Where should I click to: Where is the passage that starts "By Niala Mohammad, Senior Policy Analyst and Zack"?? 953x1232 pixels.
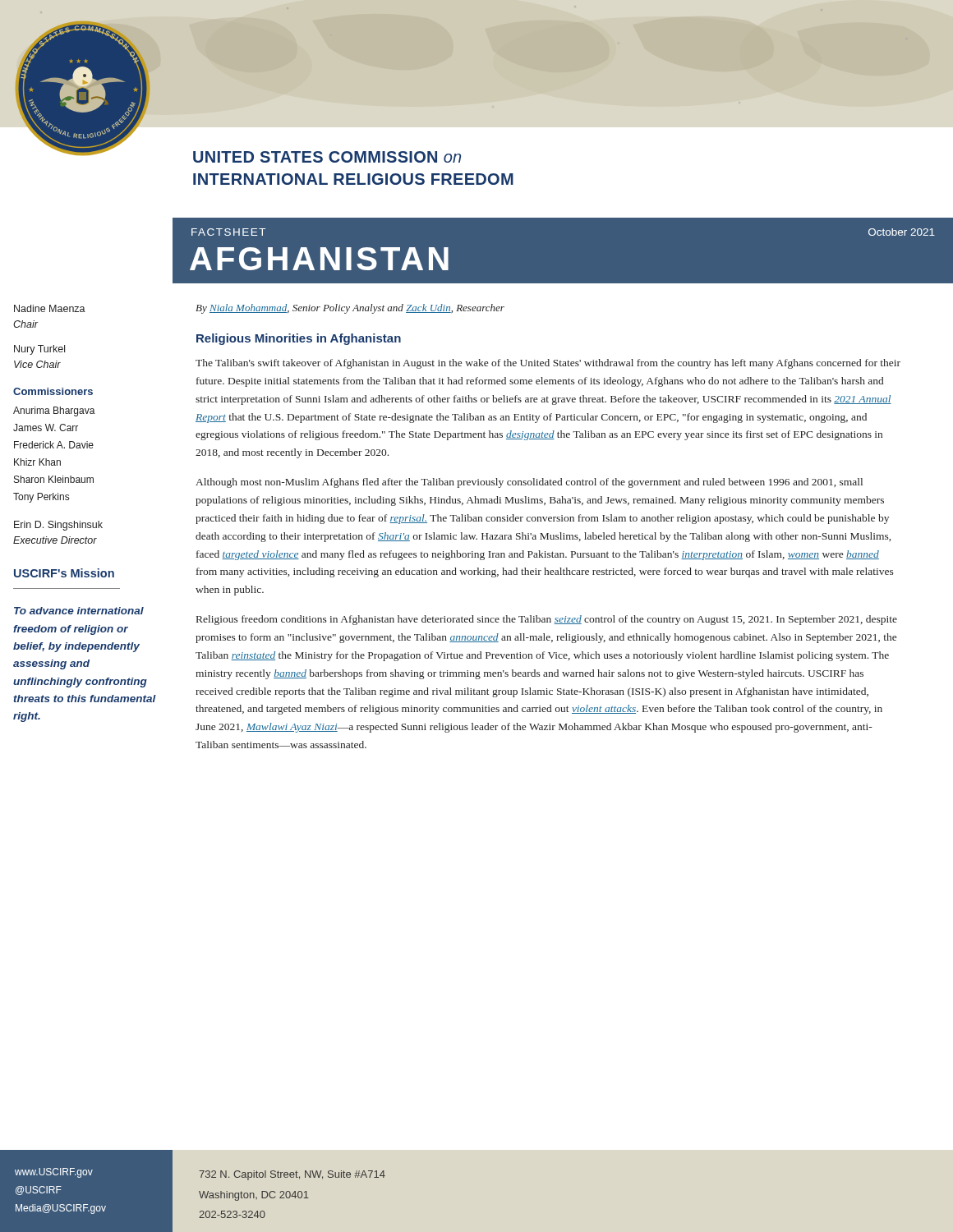point(350,308)
